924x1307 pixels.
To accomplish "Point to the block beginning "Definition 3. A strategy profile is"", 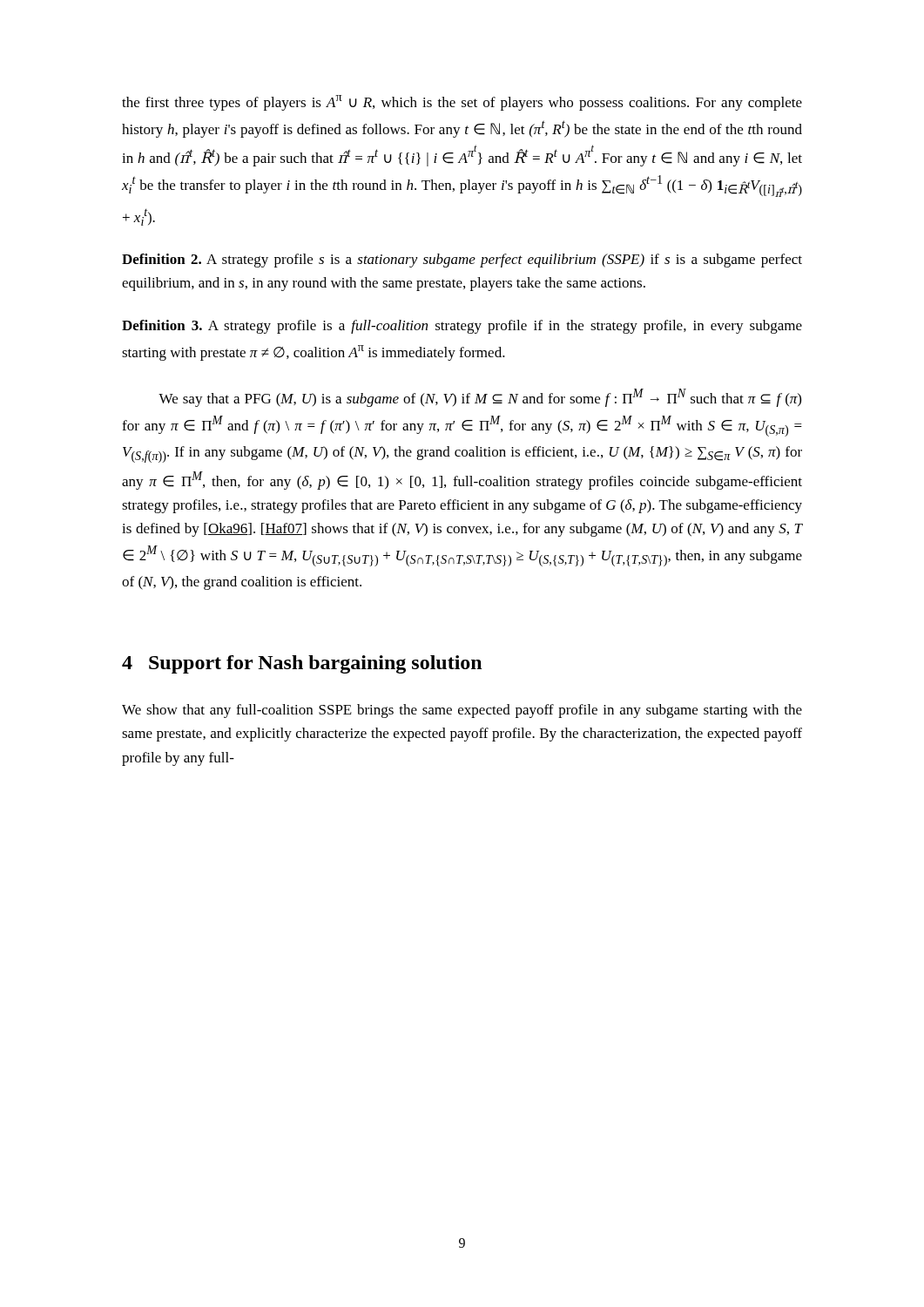I will pos(462,339).
